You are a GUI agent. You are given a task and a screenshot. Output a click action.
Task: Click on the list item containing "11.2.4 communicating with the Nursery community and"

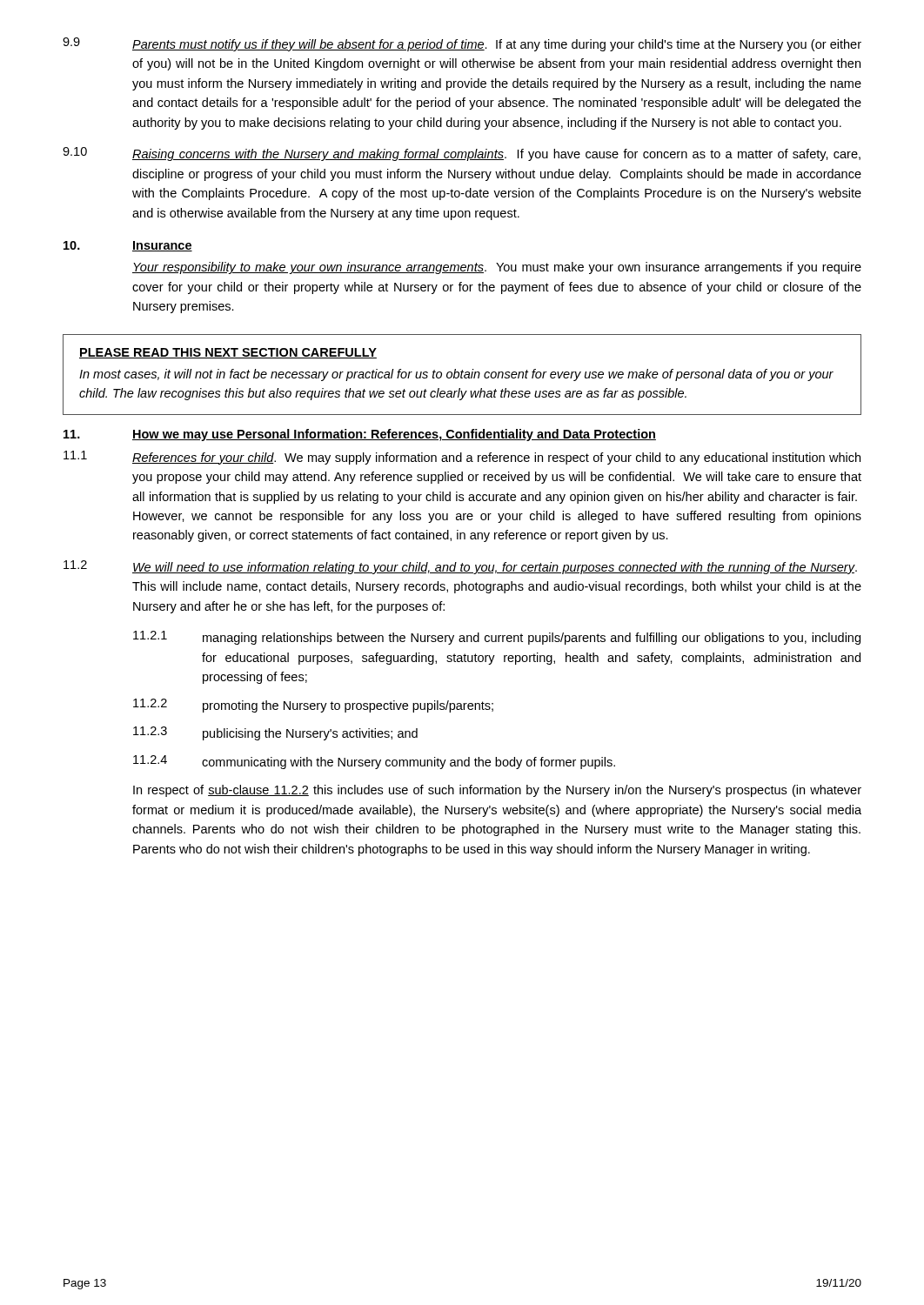(497, 762)
